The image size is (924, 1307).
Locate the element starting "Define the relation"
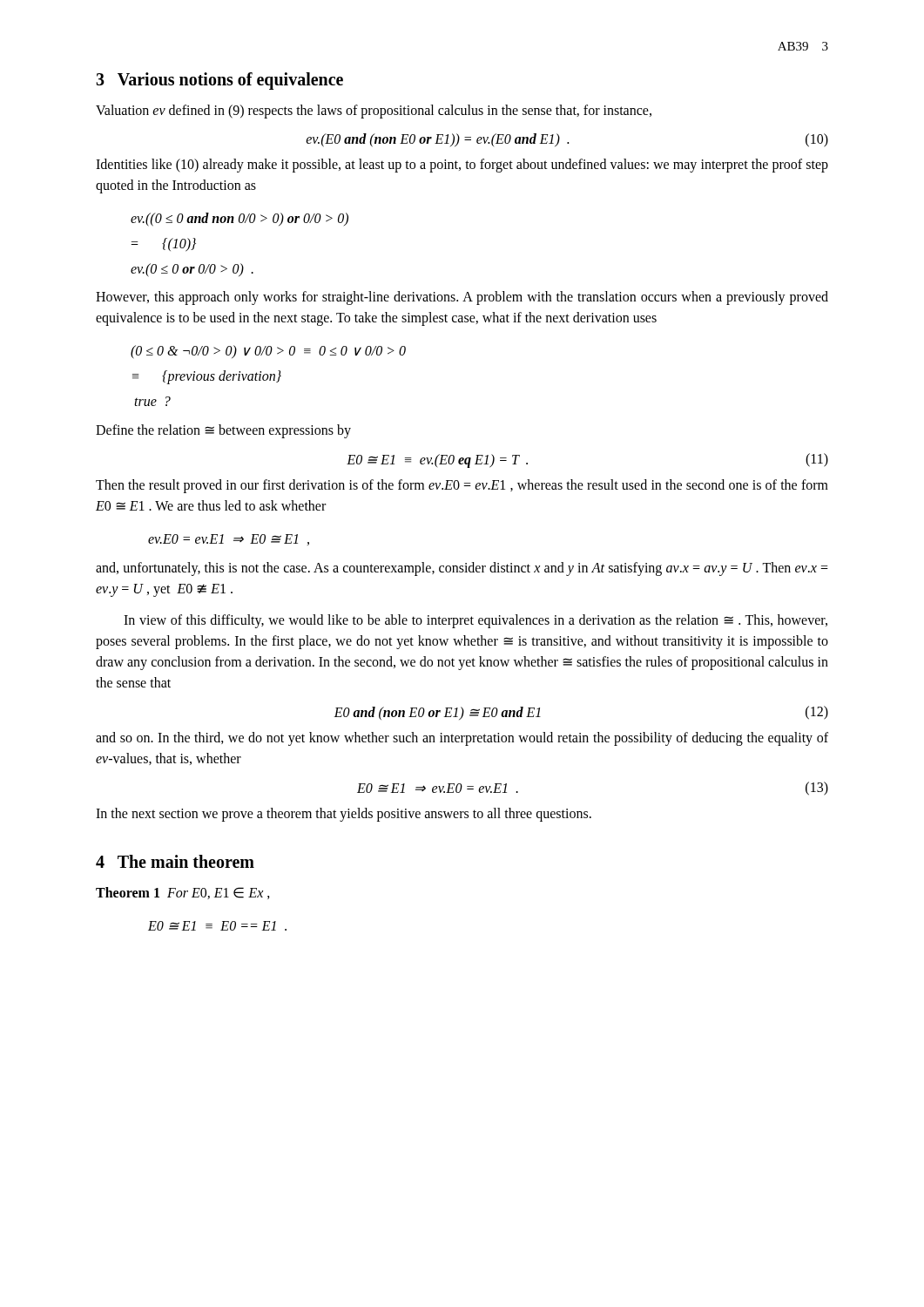point(223,431)
